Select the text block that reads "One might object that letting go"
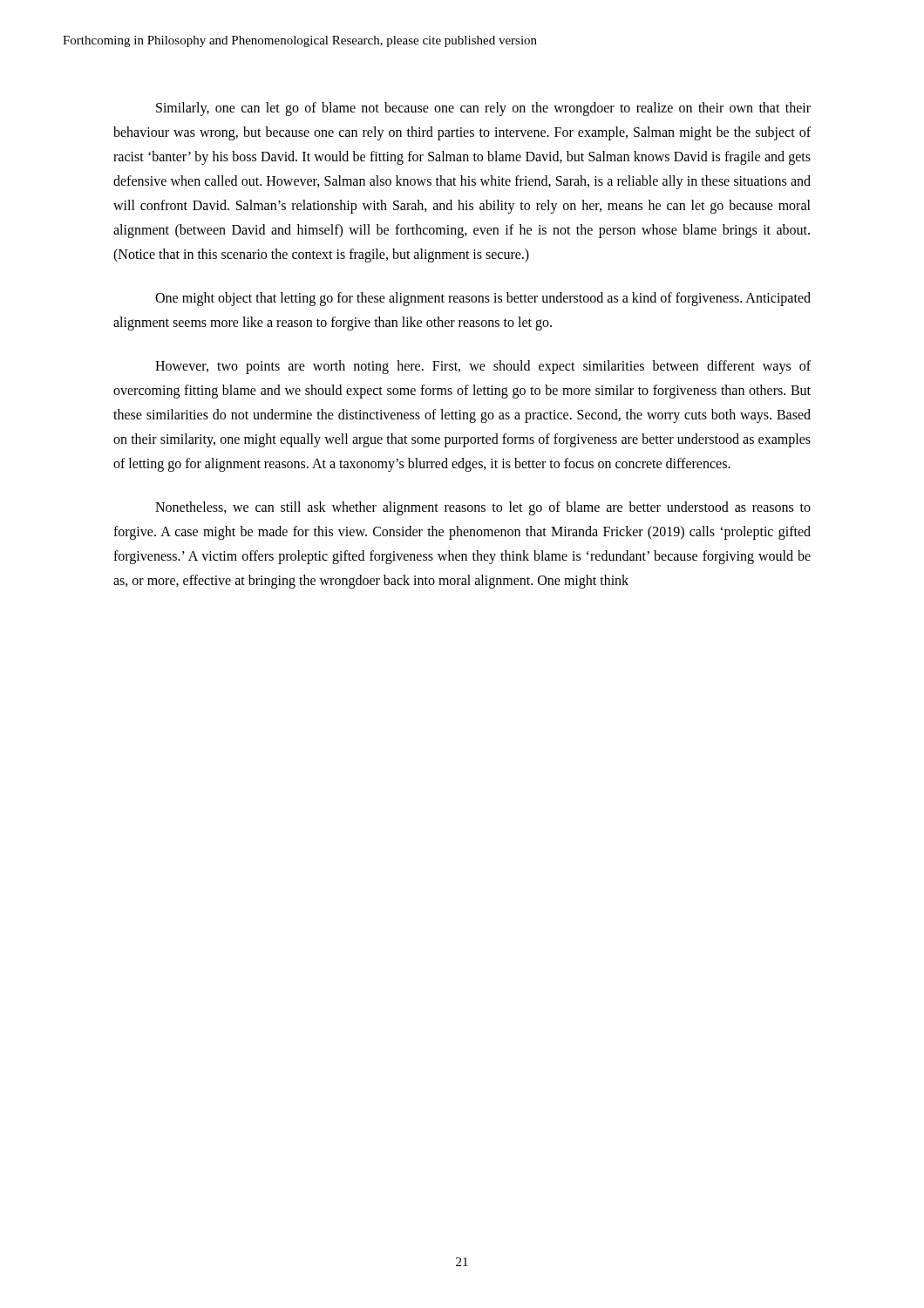Viewport: 924px width, 1308px height. coord(462,310)
